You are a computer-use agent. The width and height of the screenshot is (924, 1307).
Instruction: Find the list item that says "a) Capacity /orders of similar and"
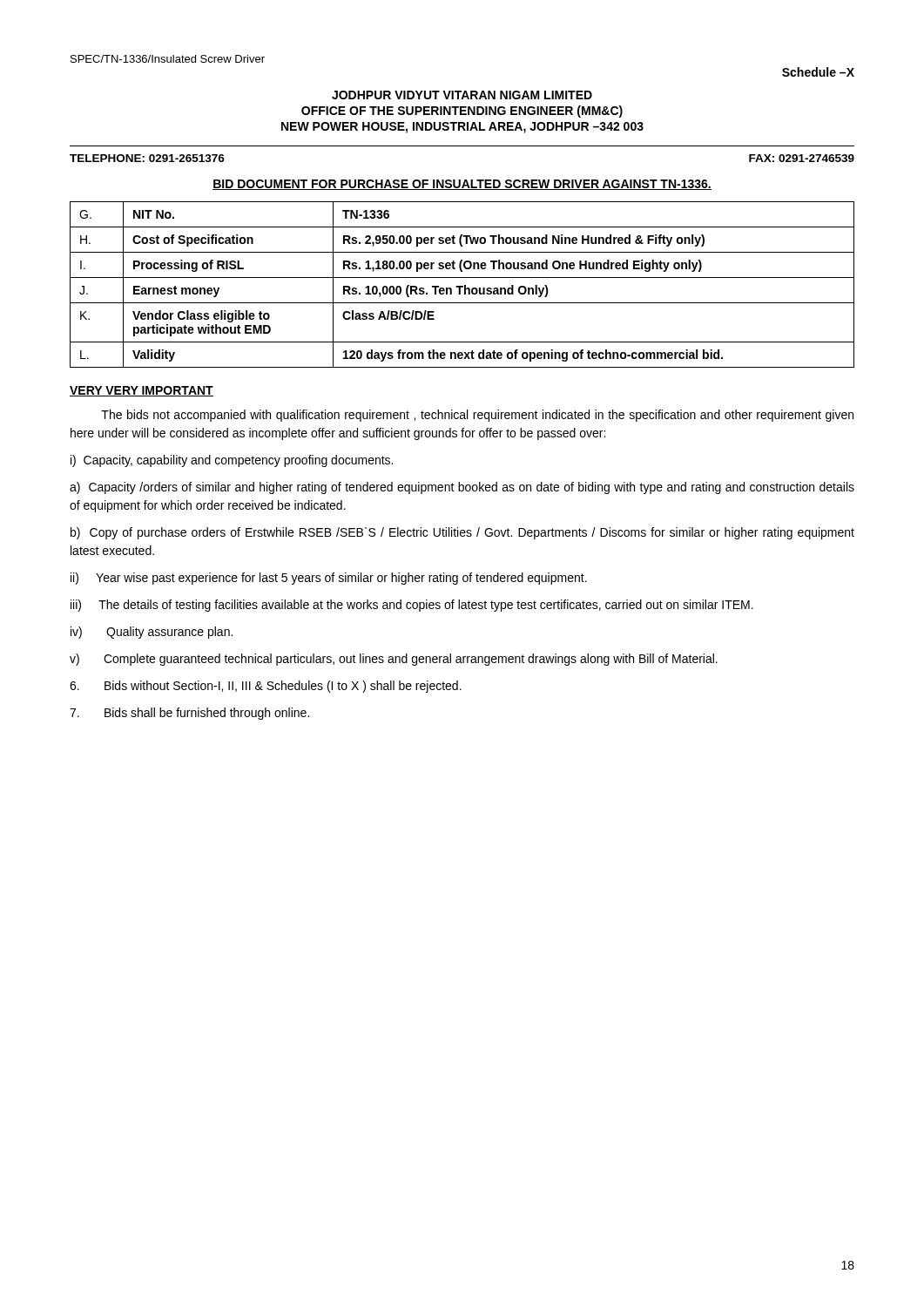point(462,496)
